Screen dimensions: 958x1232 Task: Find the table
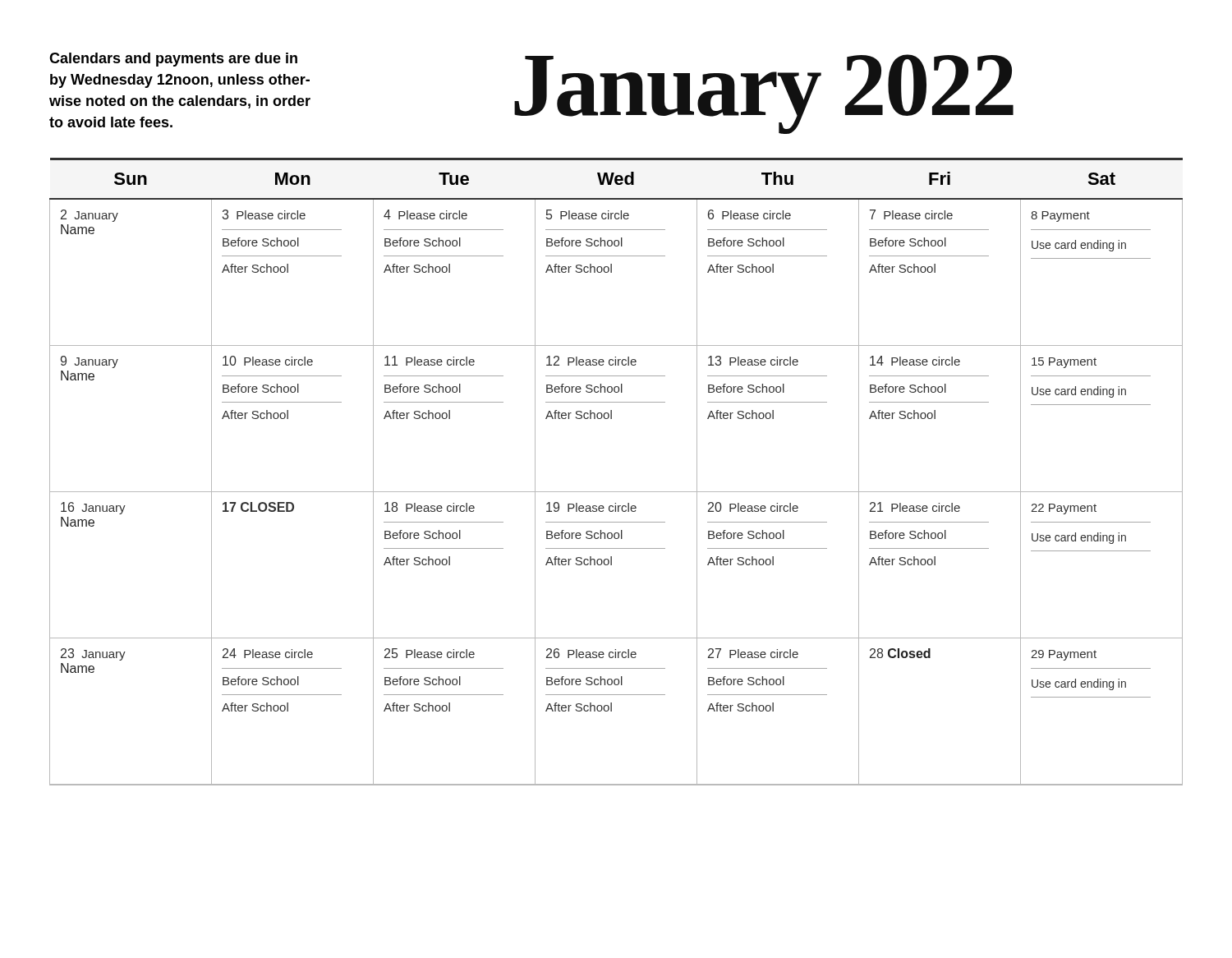(616, 472)
